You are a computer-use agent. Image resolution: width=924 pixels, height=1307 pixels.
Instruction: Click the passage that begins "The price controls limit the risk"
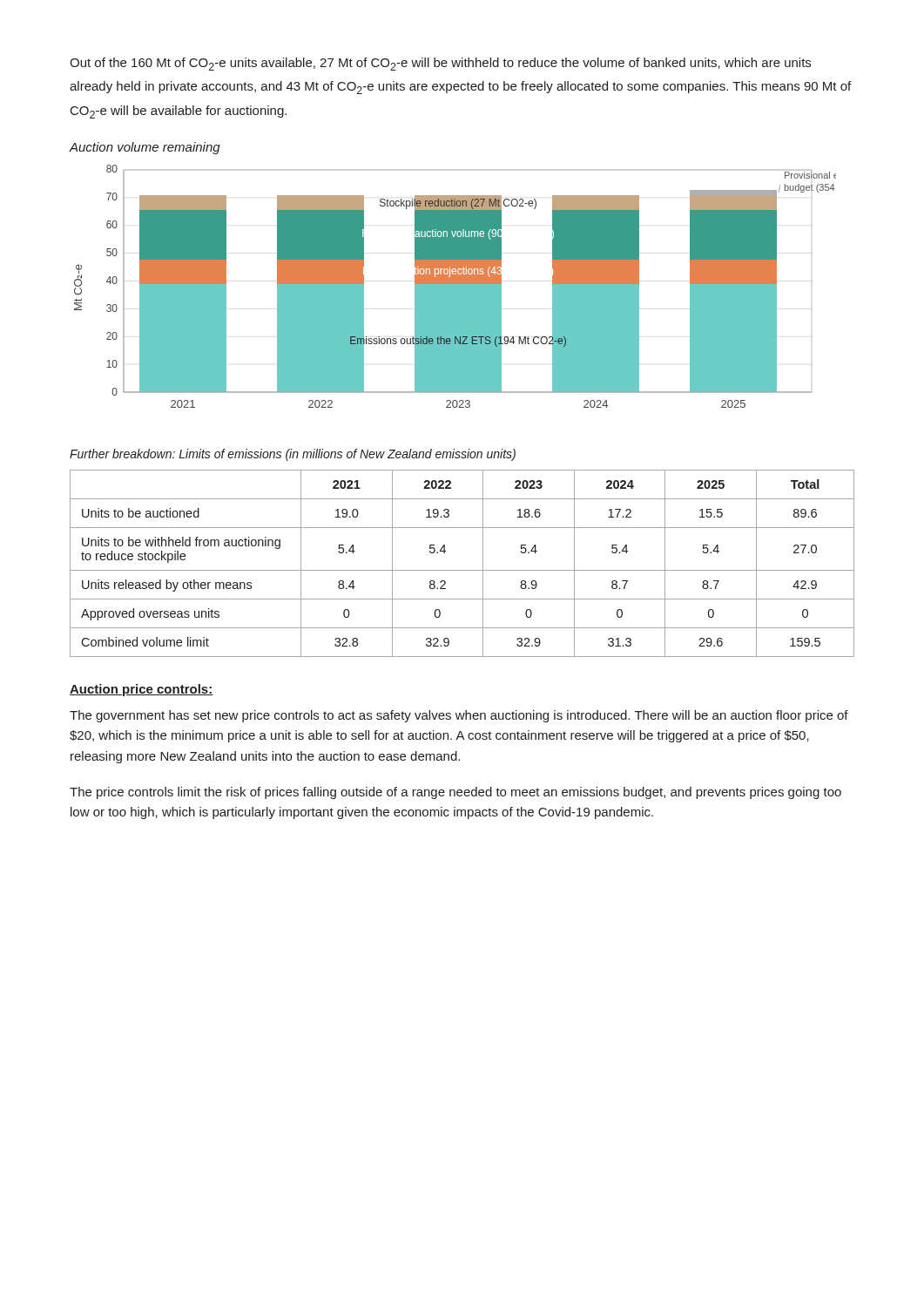[x=456, y=802]
